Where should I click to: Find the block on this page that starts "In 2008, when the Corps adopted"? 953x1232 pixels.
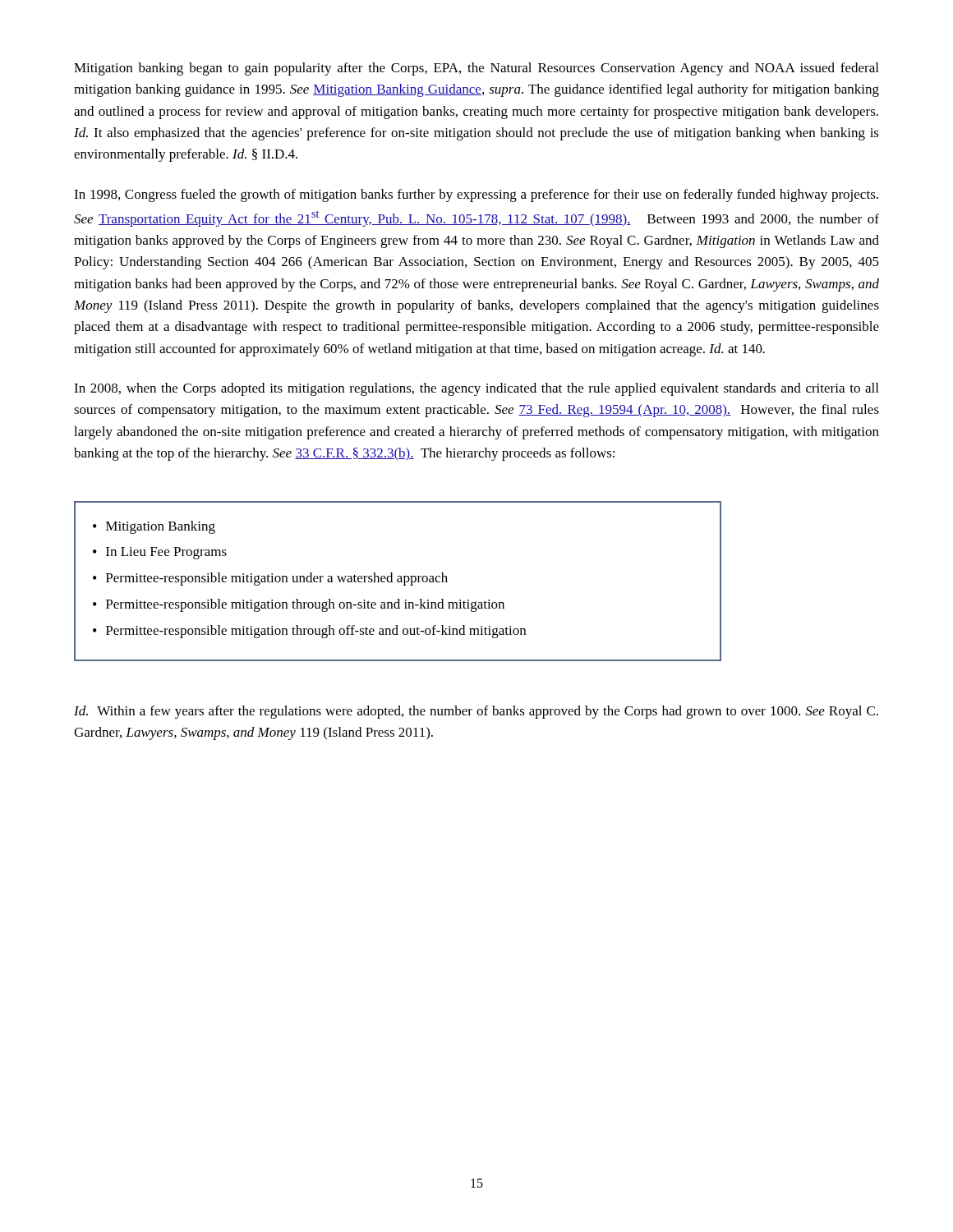coord(476,421)
